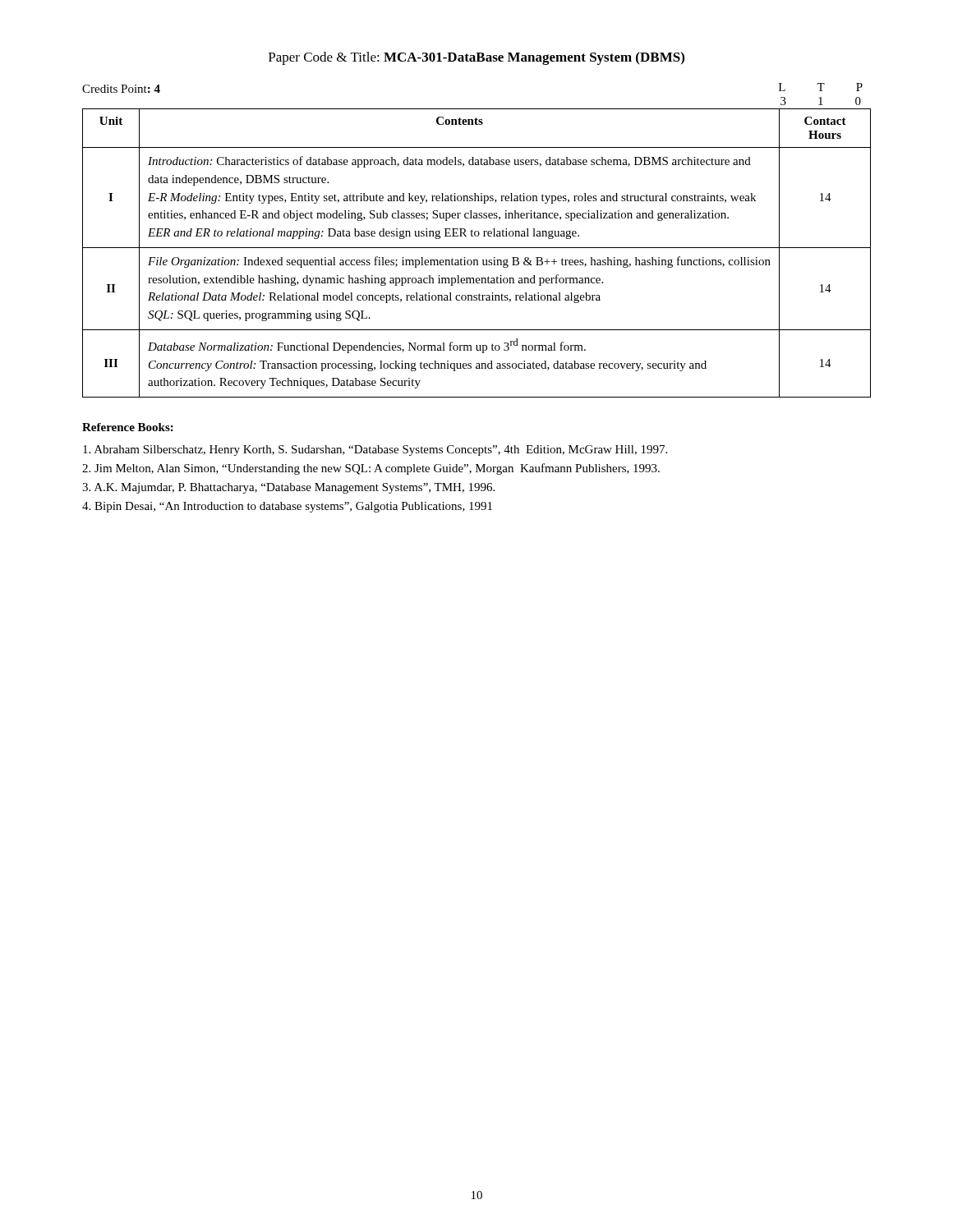Navigate to the text starting "Abraham Silberschatz, Henry Korth, S. Sudarshan, “Database Systems"
This screenshot has width=953, height=1232.
375,449
